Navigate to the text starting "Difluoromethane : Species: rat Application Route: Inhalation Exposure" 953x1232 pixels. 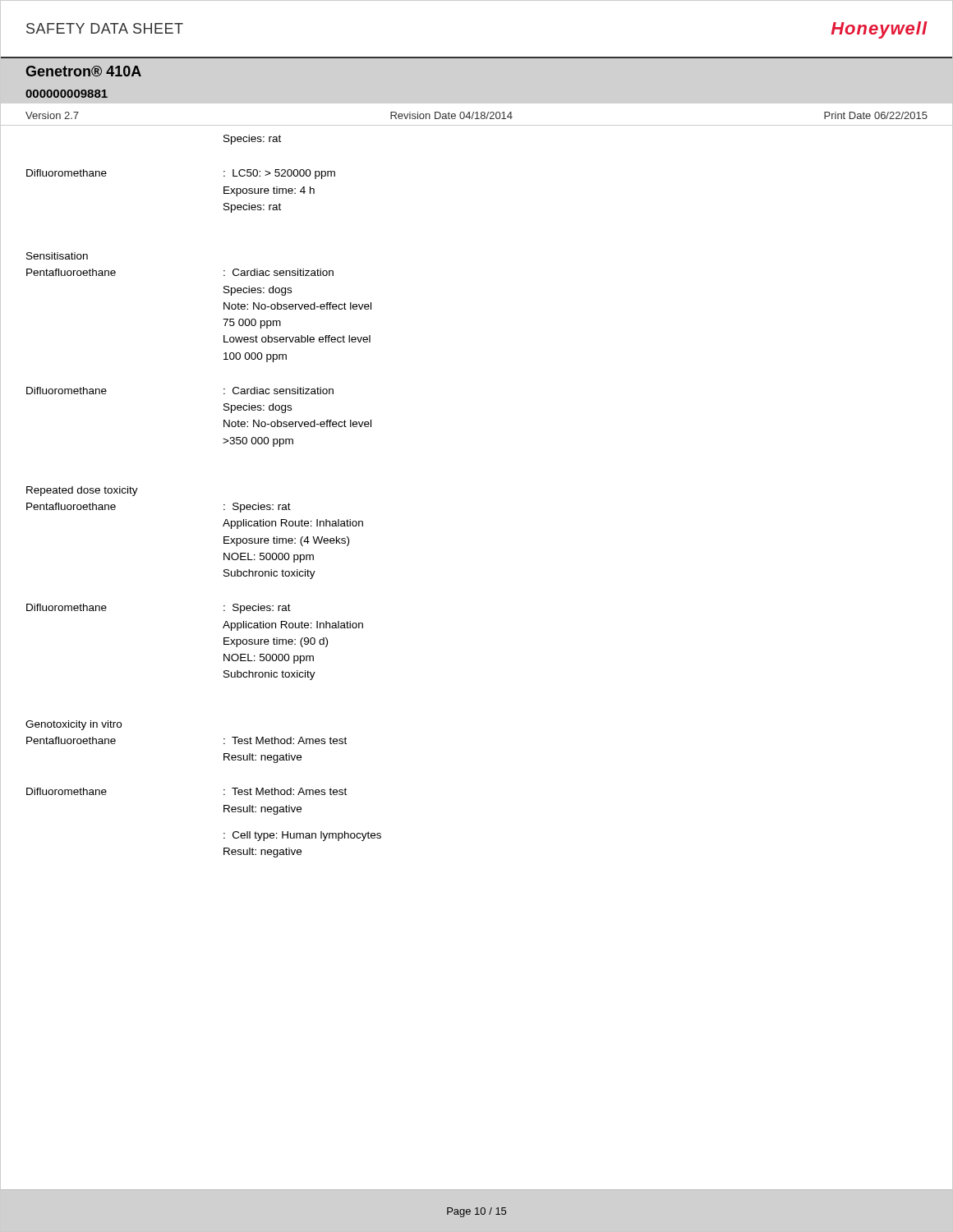pyautogui.click(x=68, y=608)
